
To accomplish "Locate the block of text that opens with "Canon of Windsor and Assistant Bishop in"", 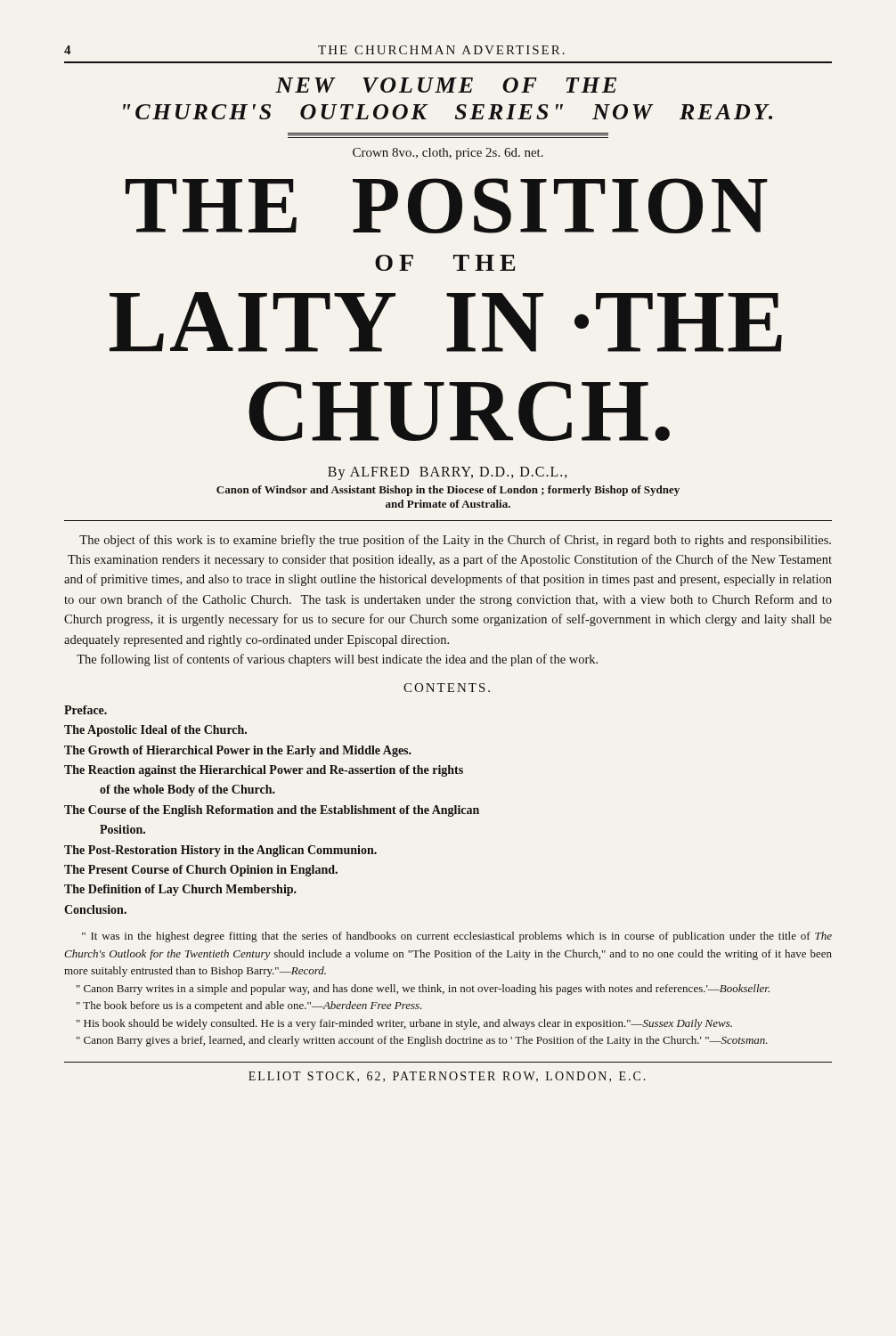I will (448, 496).
